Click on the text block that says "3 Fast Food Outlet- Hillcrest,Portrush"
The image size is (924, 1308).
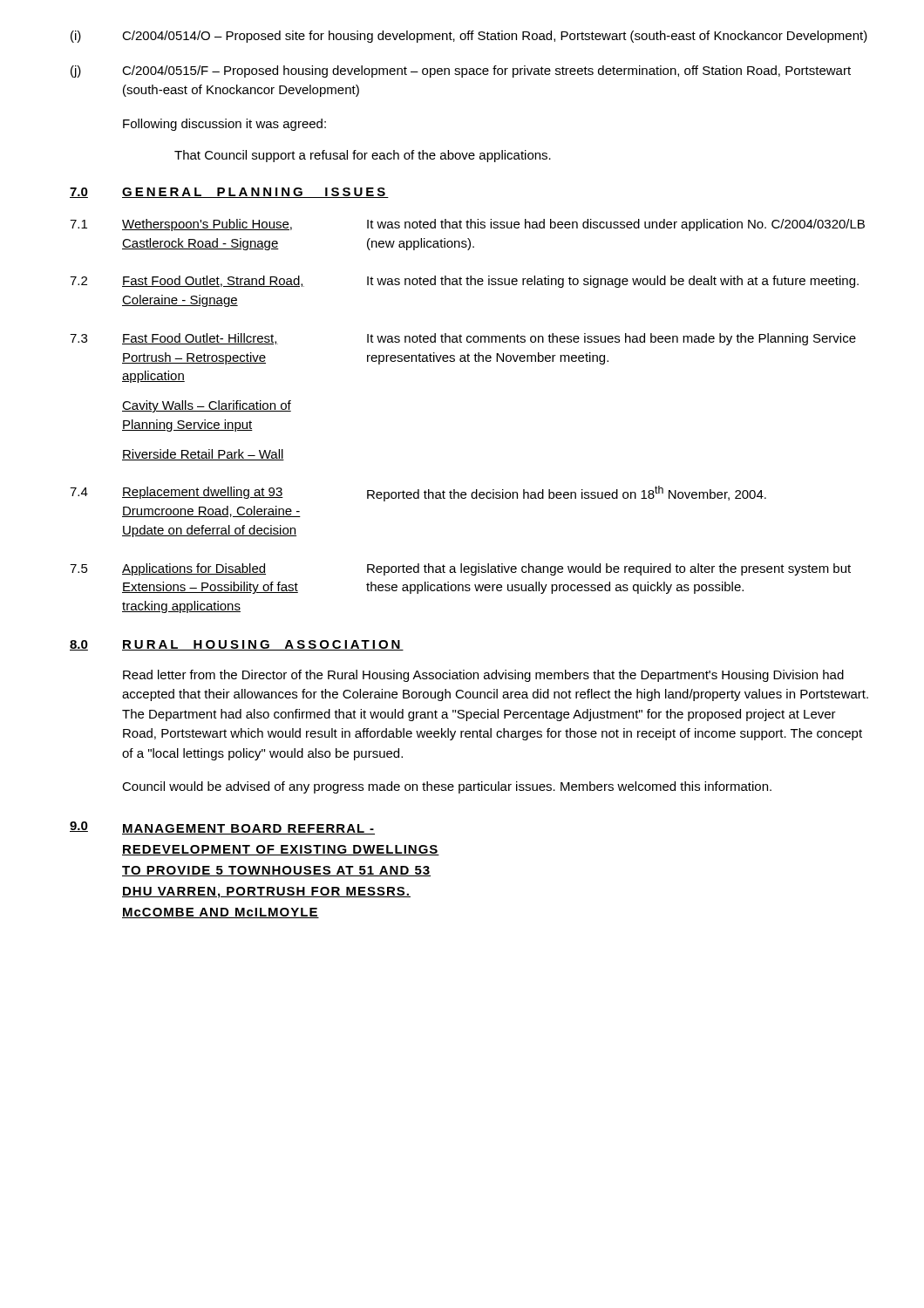pyautogui.click(x=463, y=339)
